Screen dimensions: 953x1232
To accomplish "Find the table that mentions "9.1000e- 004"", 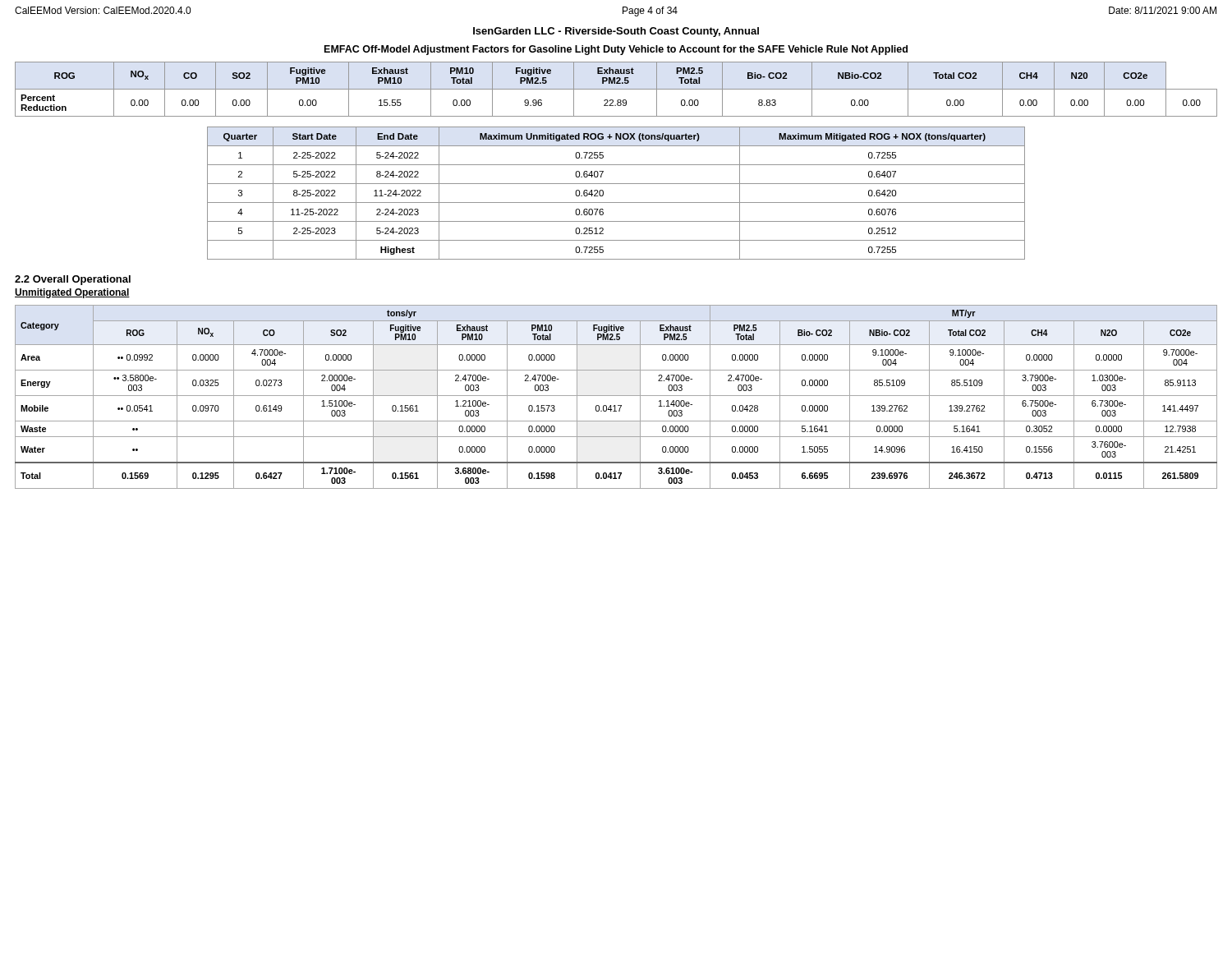I will pyautogui.click(x=616, y=397).
